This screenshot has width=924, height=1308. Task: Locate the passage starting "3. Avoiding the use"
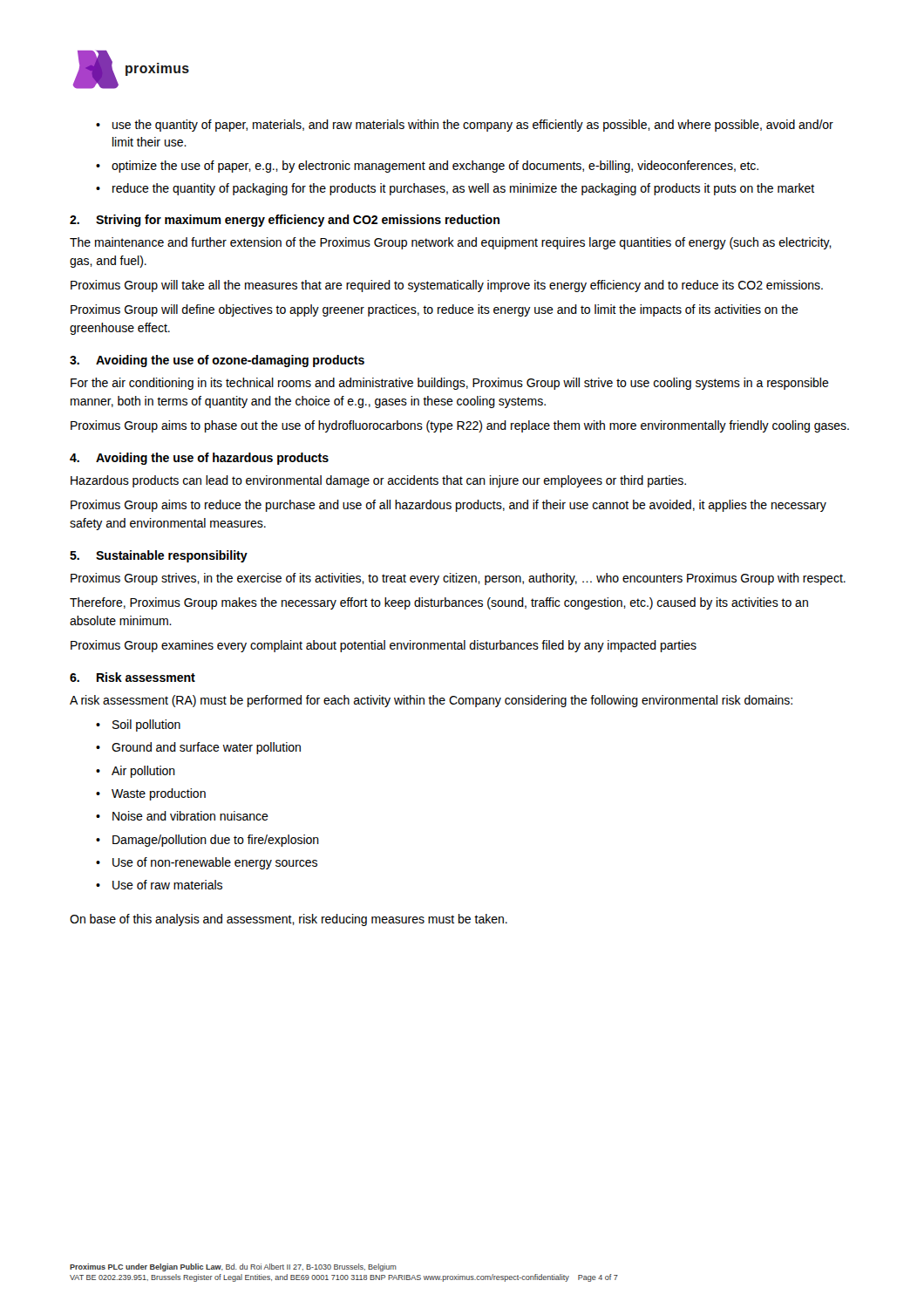click(x=217, y=360)
